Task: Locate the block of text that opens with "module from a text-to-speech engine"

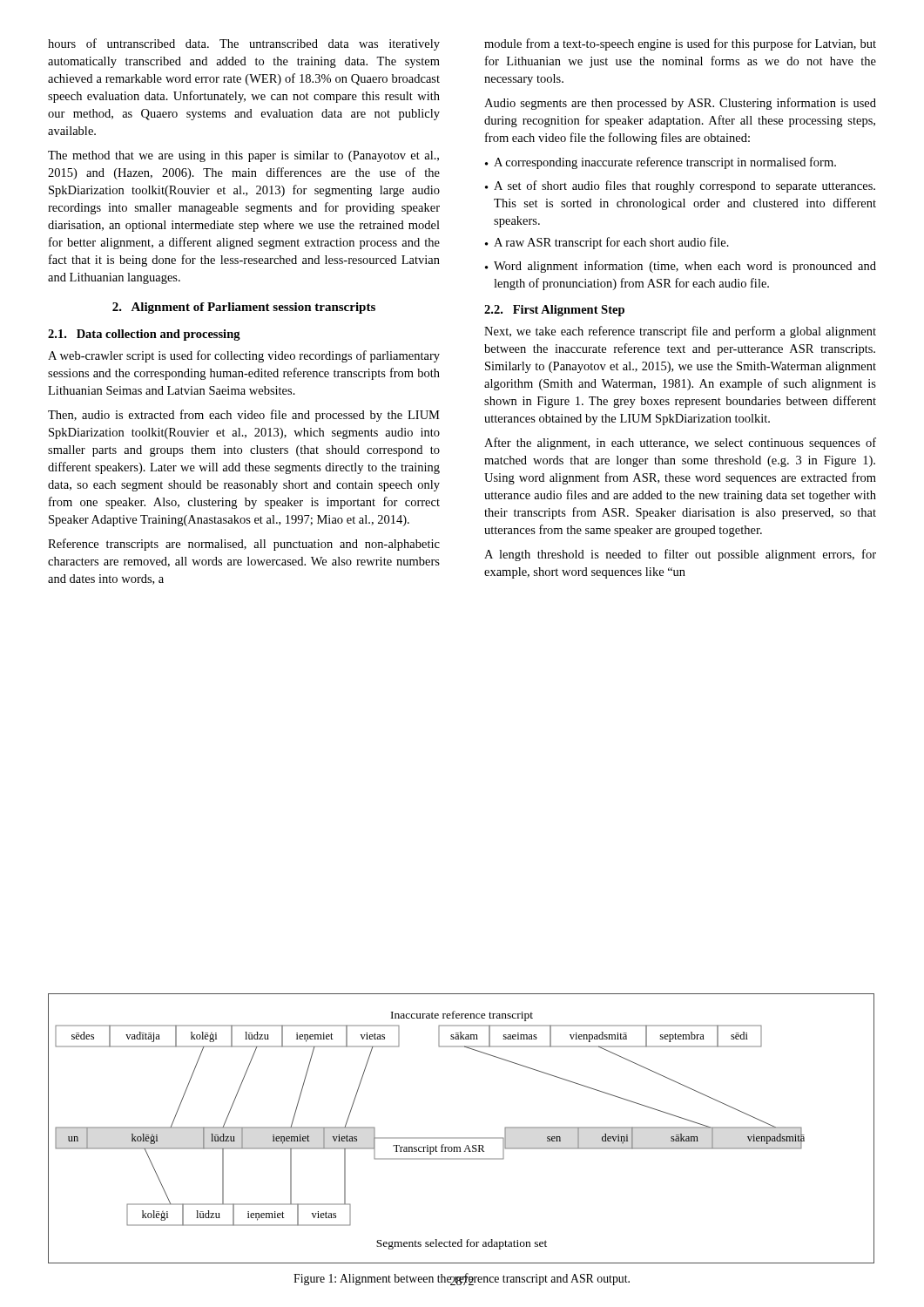Action: 680,61
